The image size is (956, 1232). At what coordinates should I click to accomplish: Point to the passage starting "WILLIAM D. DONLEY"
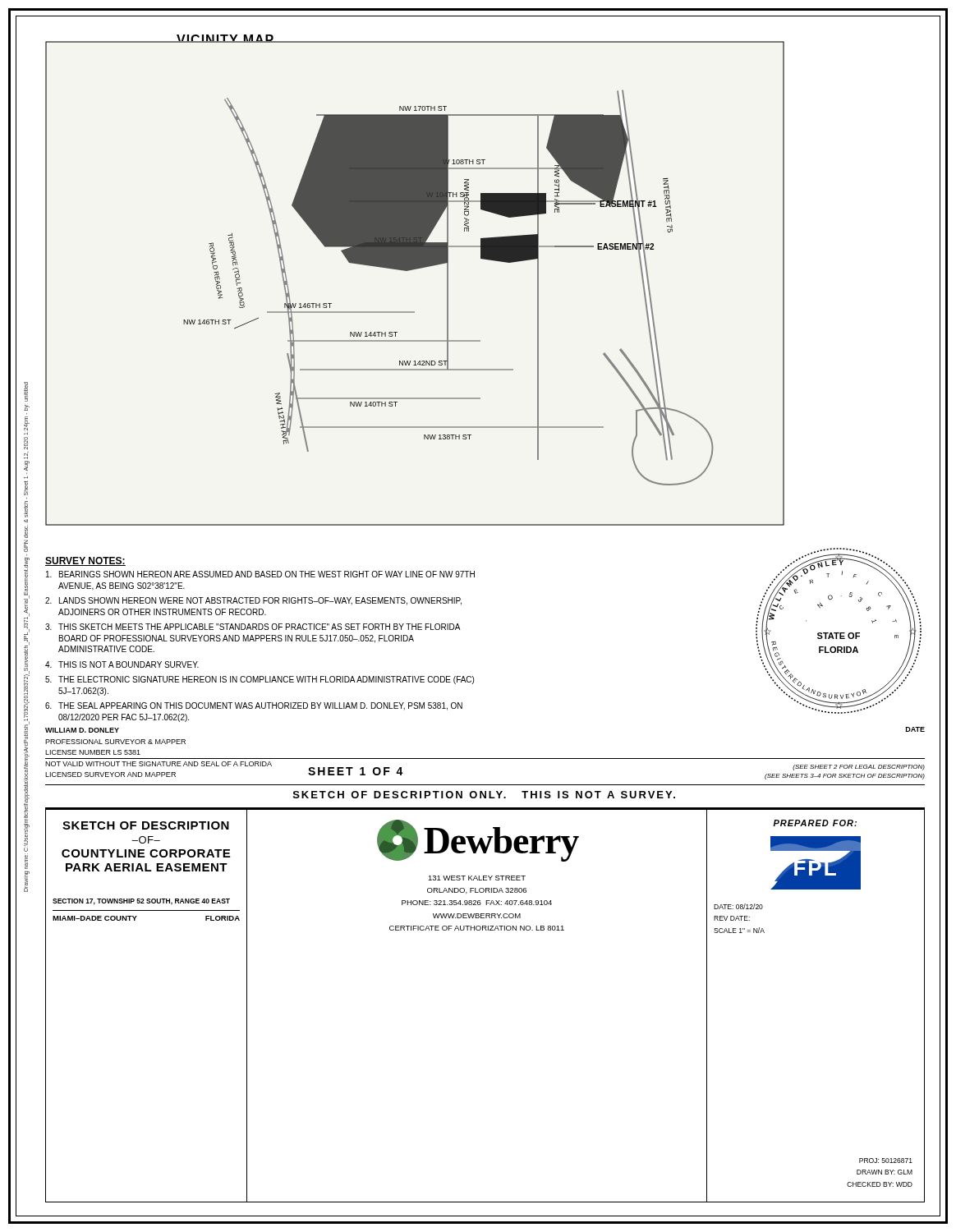pos(158,752)
